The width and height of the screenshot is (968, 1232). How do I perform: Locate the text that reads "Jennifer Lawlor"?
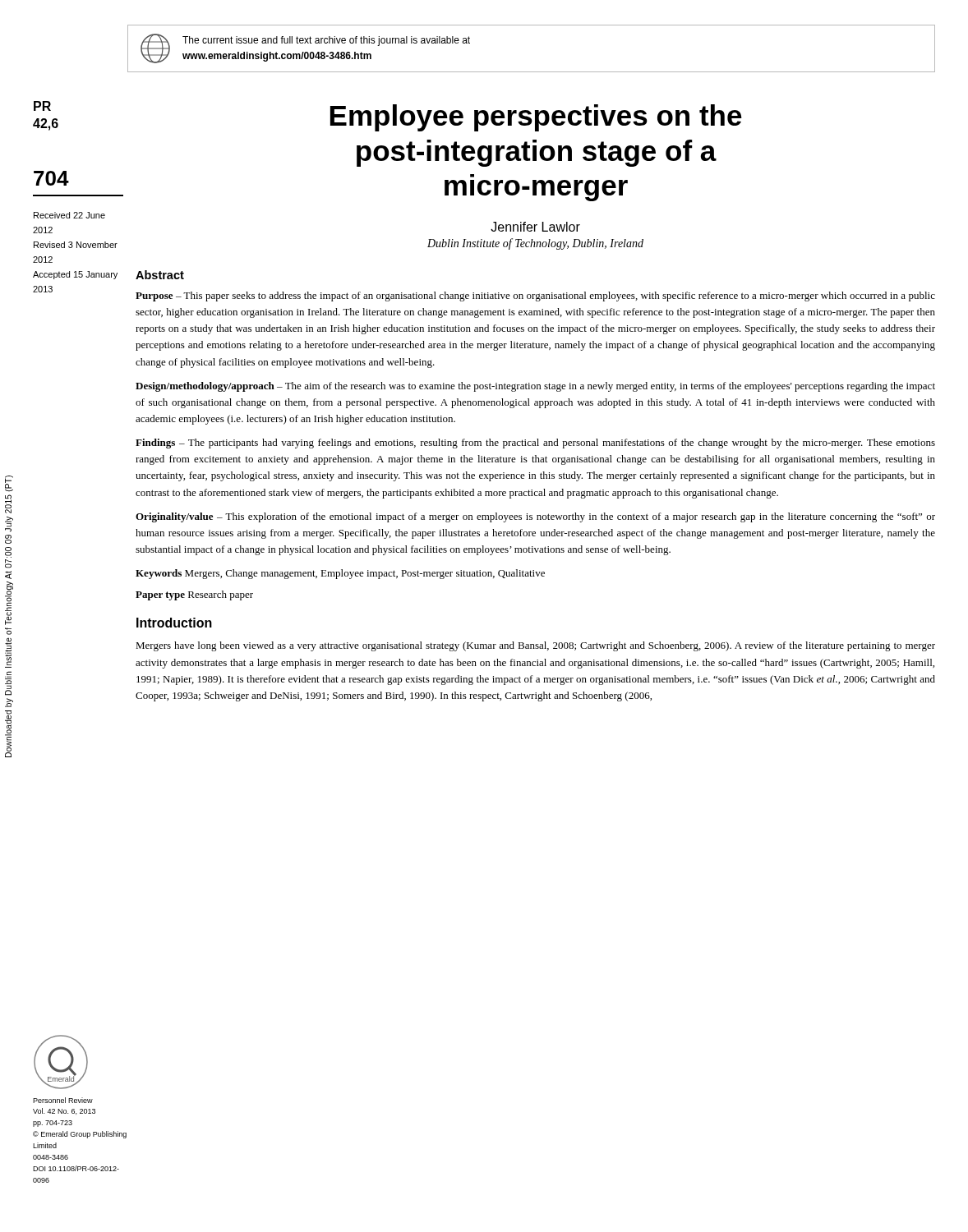click(x=535, y=227)
